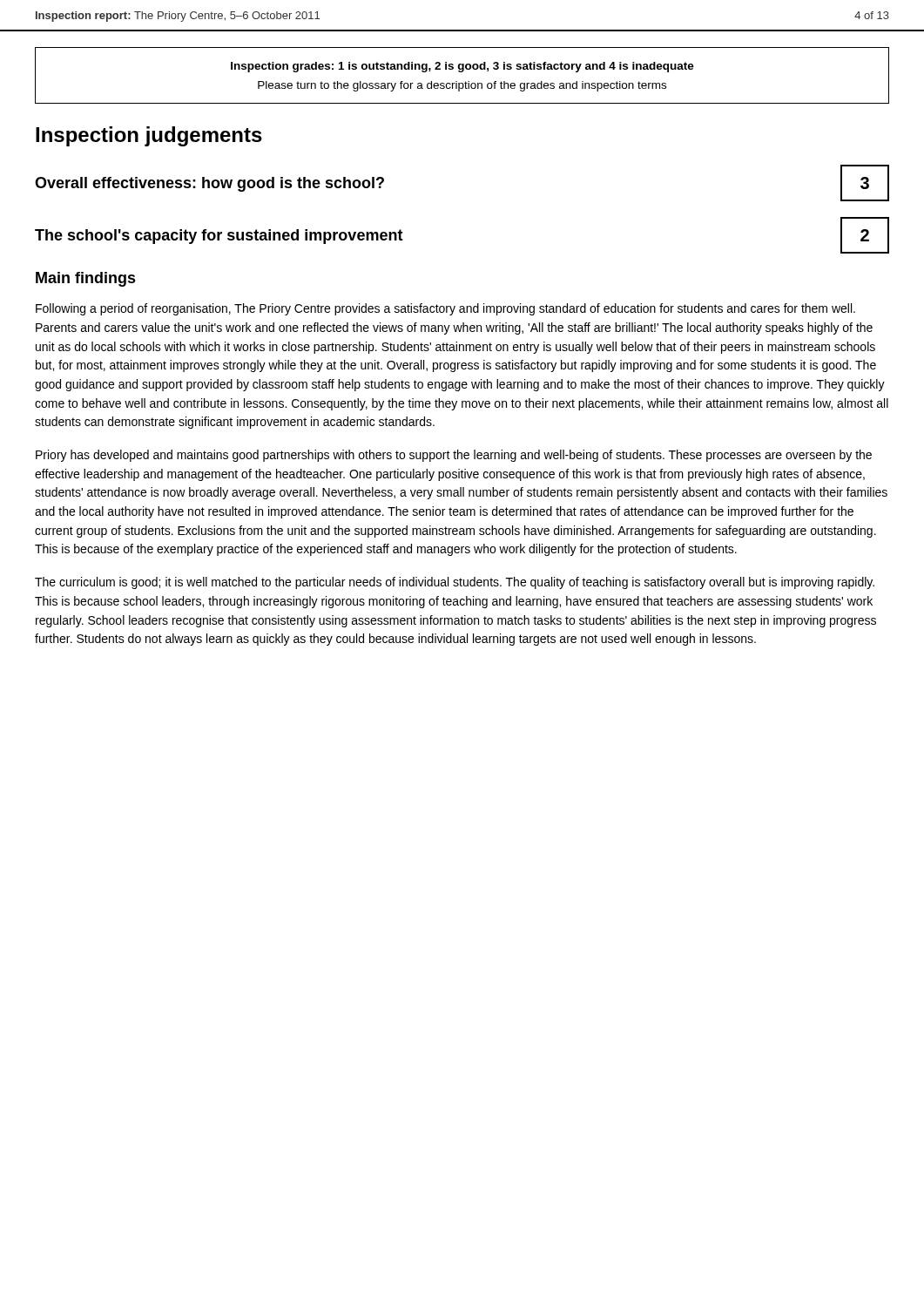Click on the region starting "Priory has developed and maintains good partnerships with"

[461, 502]
